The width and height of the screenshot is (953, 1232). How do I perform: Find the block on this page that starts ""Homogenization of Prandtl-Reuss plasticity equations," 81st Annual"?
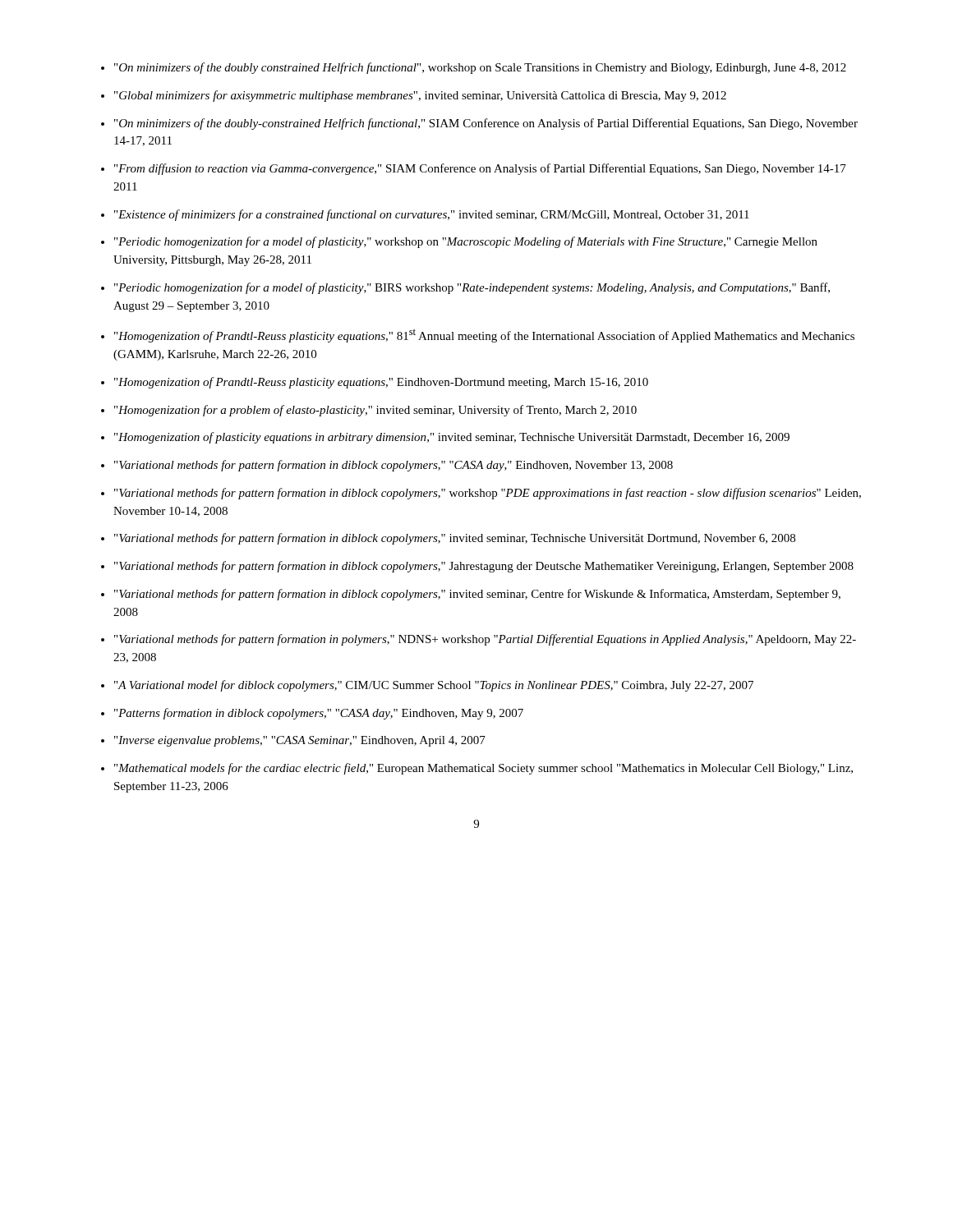click(484, 343)
